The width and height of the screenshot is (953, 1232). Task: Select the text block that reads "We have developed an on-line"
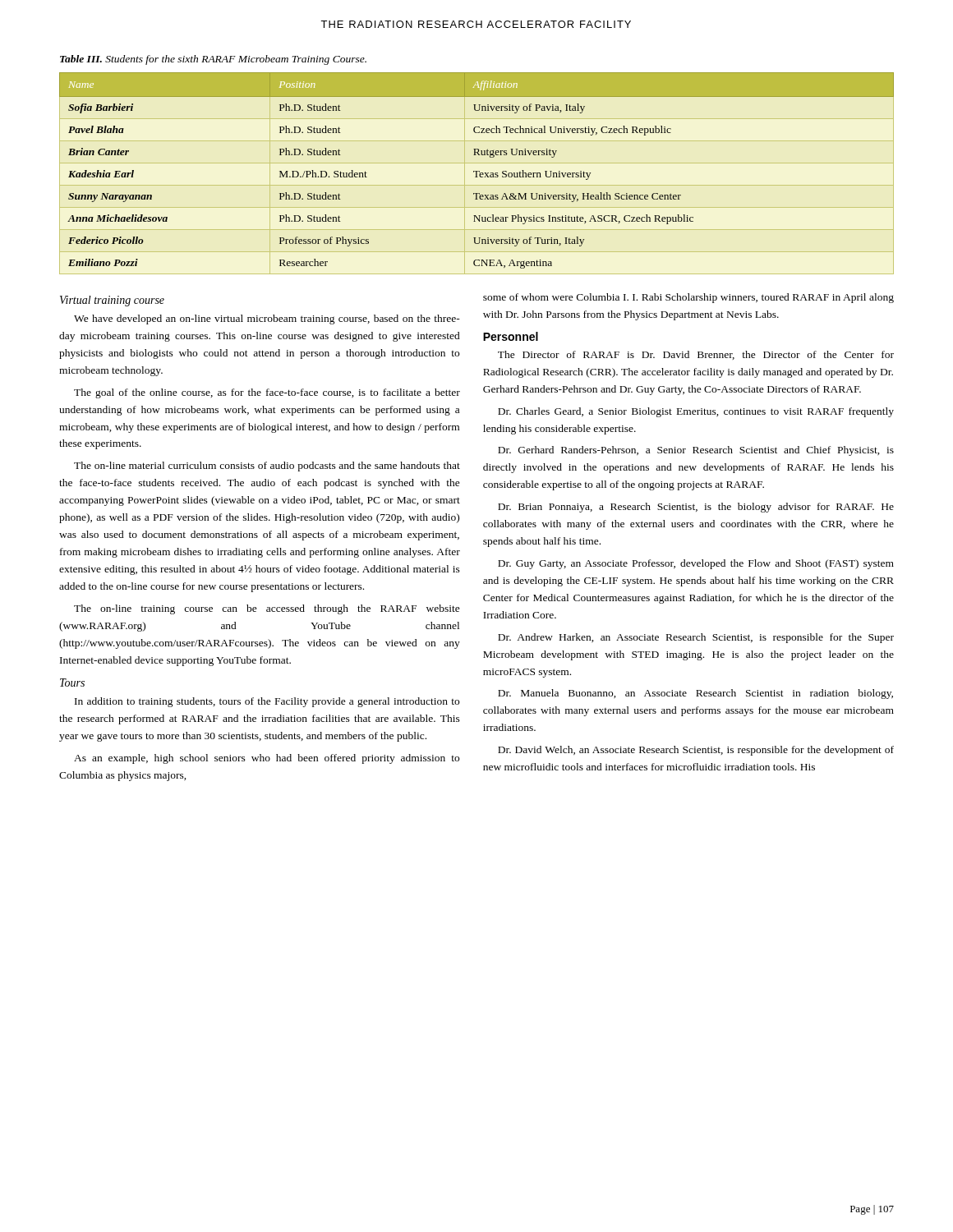coord(260,344)
